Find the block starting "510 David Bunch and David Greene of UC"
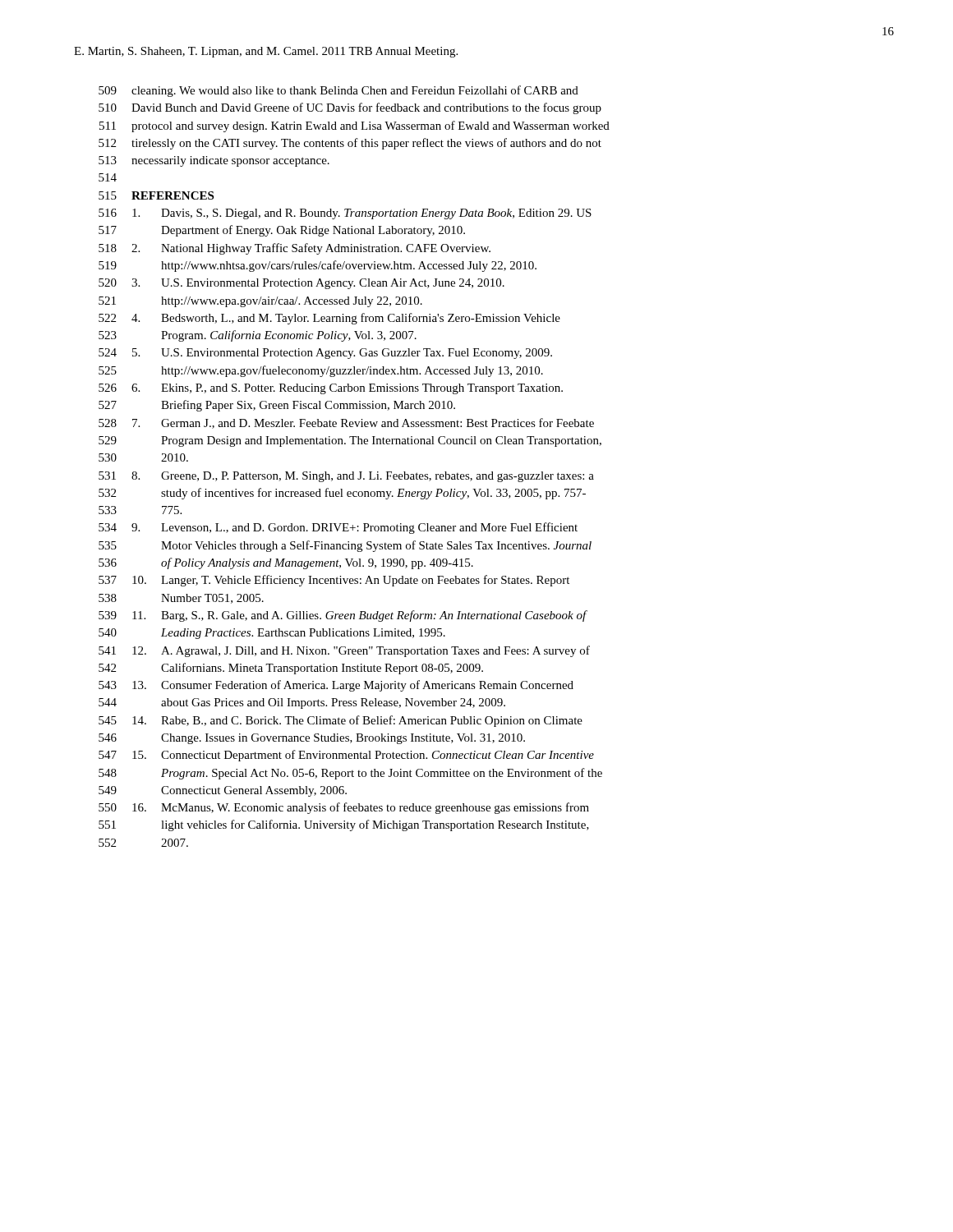This screenshot has height=1232, width=953. pyautogui.click(x=476, y=108)
